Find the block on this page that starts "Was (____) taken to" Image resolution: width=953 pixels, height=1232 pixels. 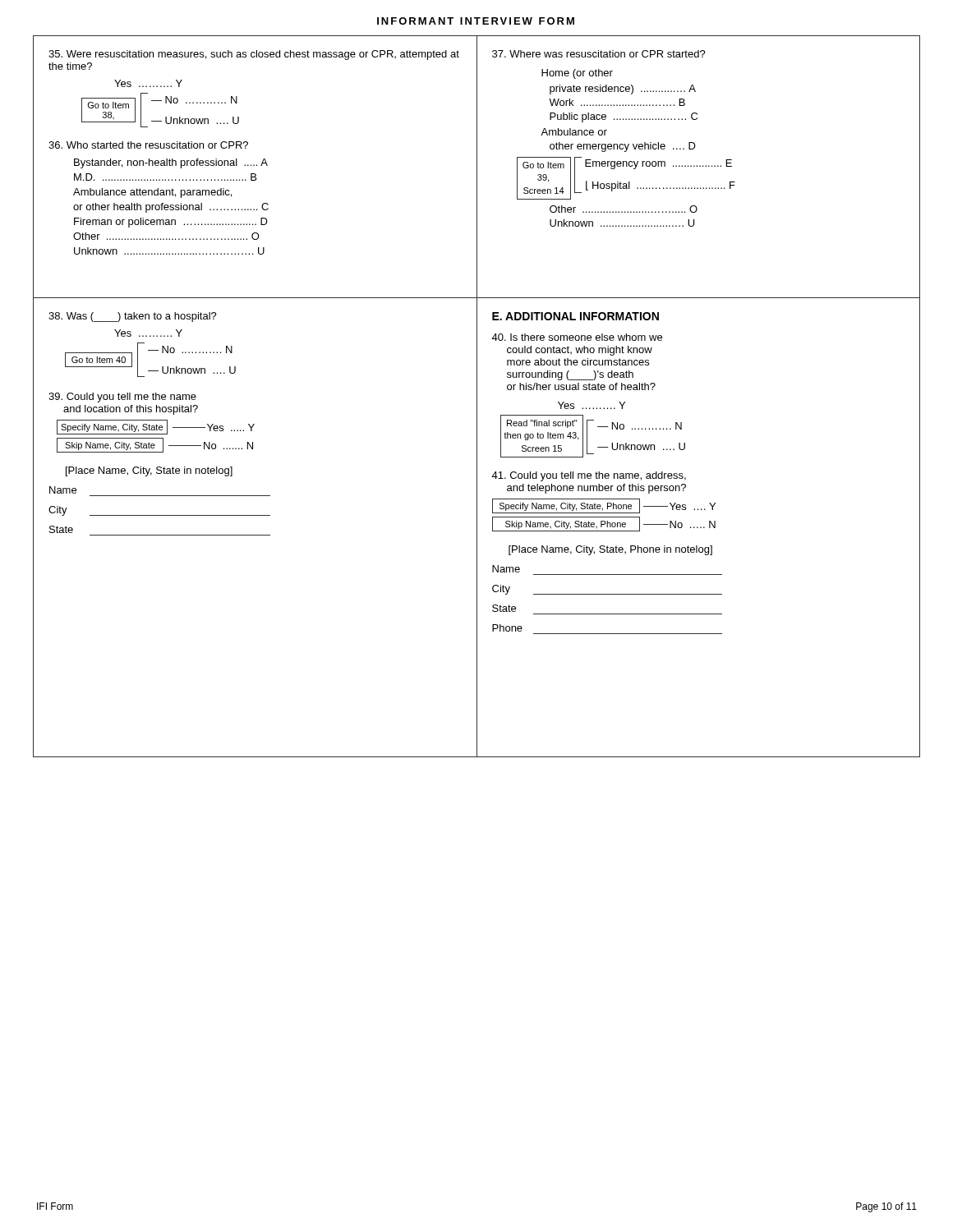pyautogui.click(x=255, y=423)
